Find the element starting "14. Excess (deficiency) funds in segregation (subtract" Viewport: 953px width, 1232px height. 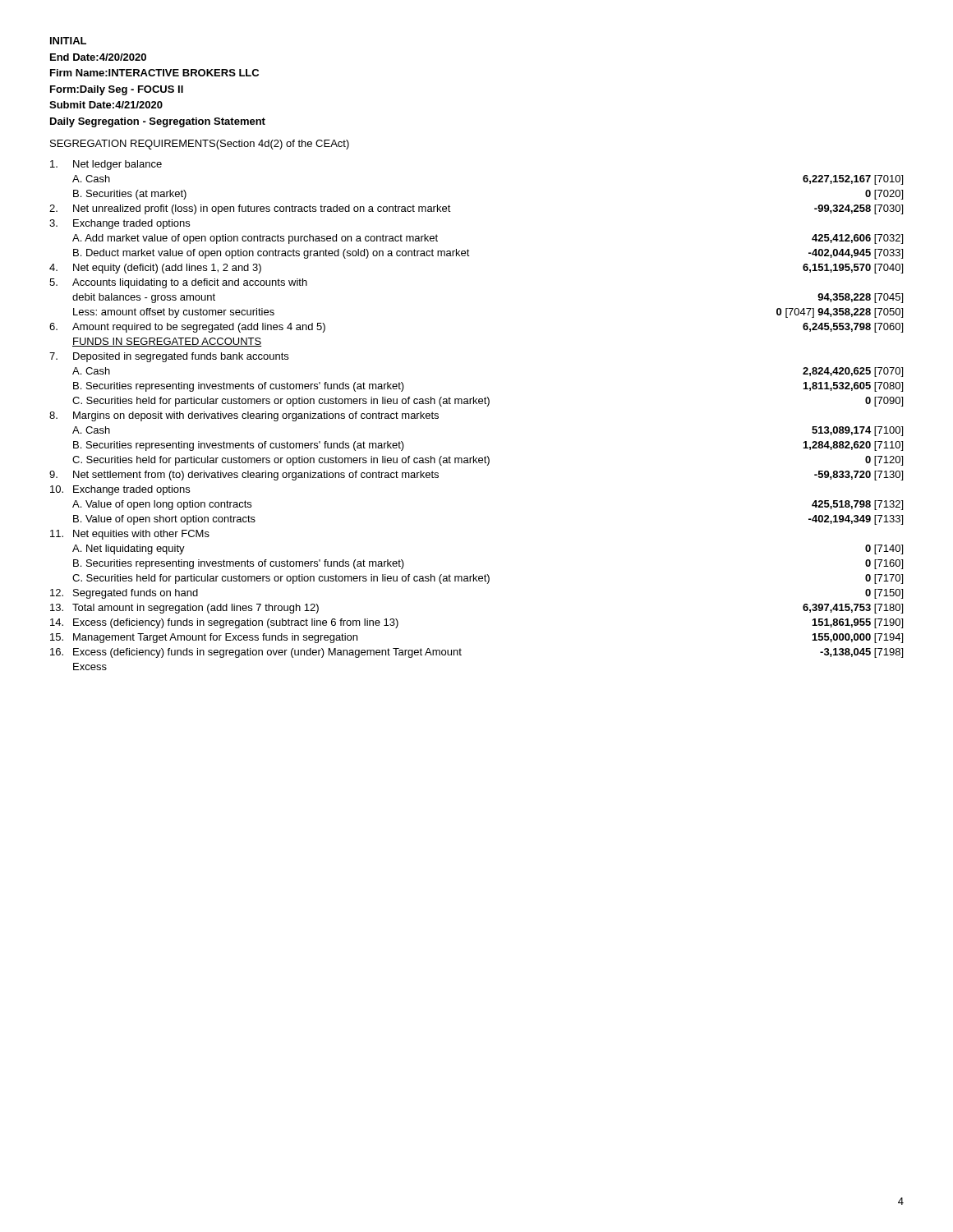(x=221, y=623)
